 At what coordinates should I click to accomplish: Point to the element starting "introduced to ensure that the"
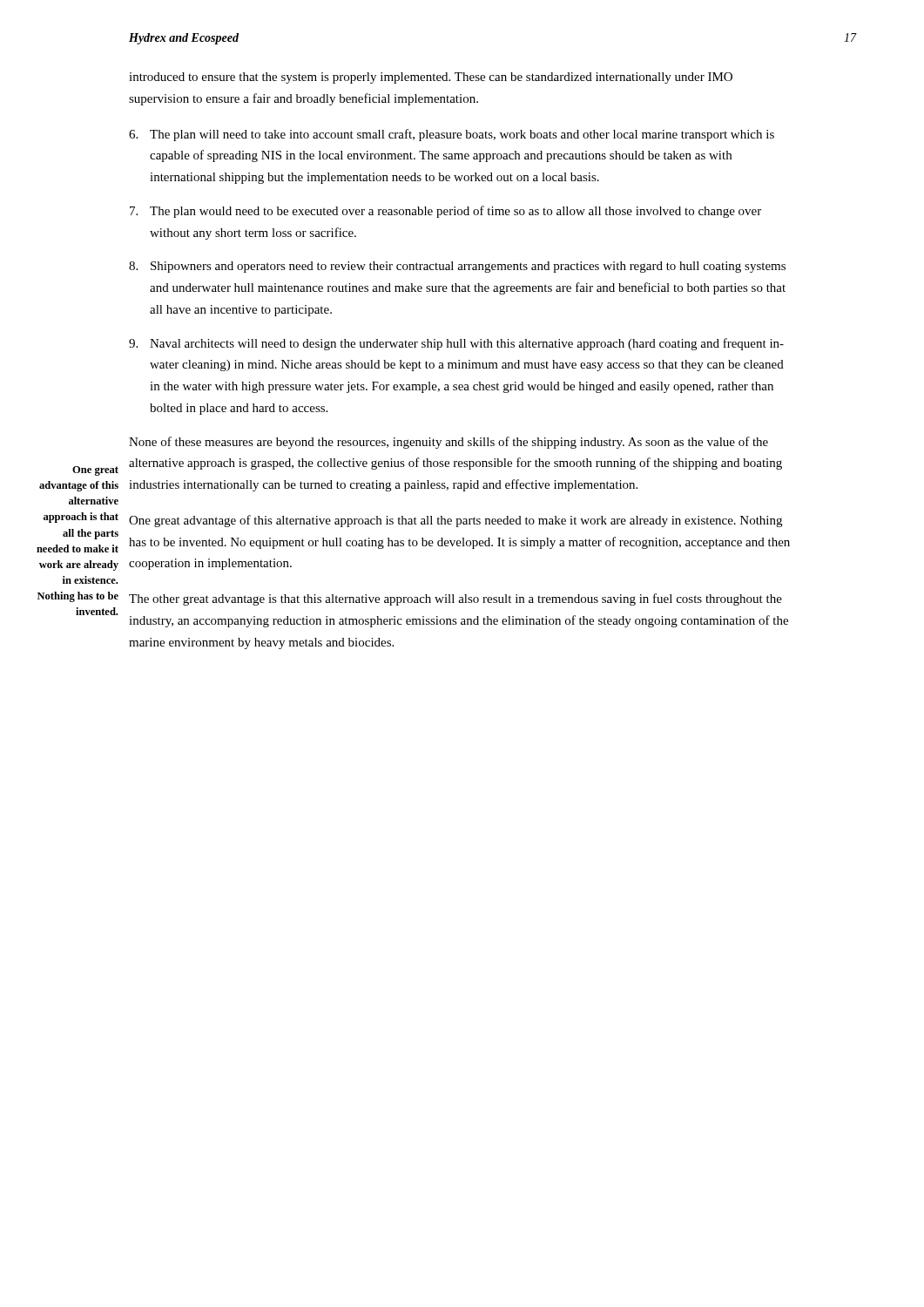pos(431,87)
